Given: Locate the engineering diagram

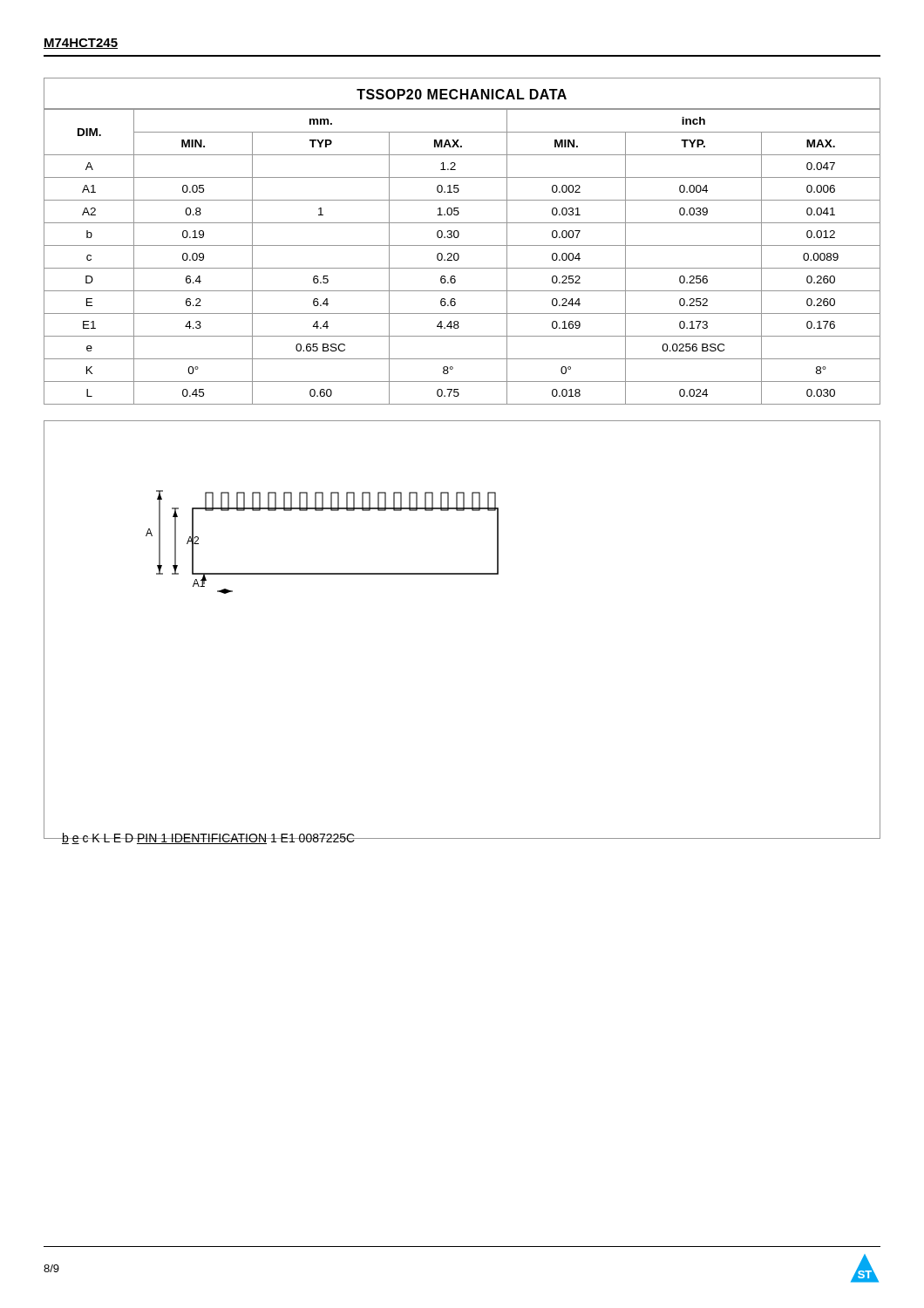Looking at the screenshot, I should pos(462,630).
